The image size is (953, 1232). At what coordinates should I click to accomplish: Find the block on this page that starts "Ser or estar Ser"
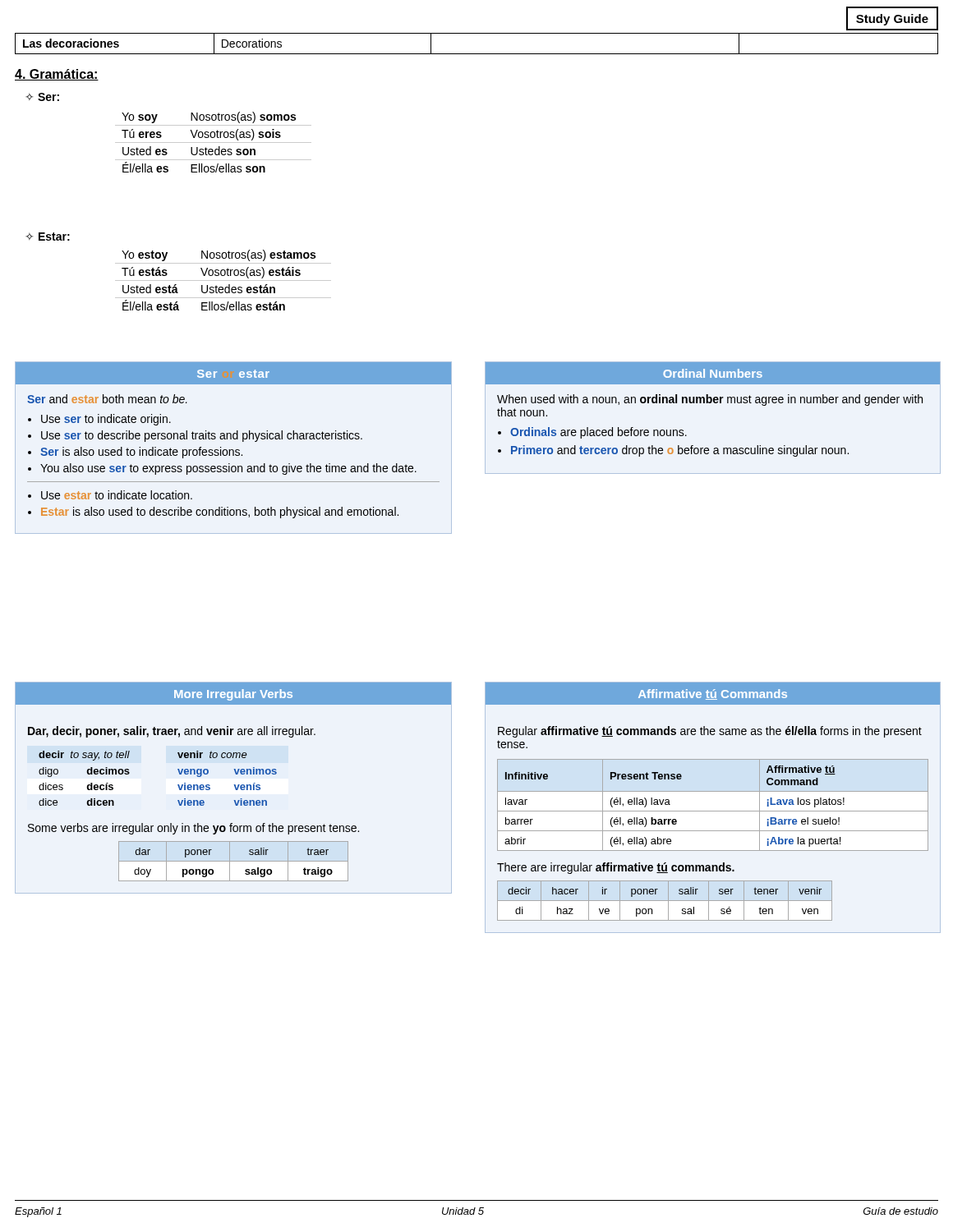[x=233, y=448]
